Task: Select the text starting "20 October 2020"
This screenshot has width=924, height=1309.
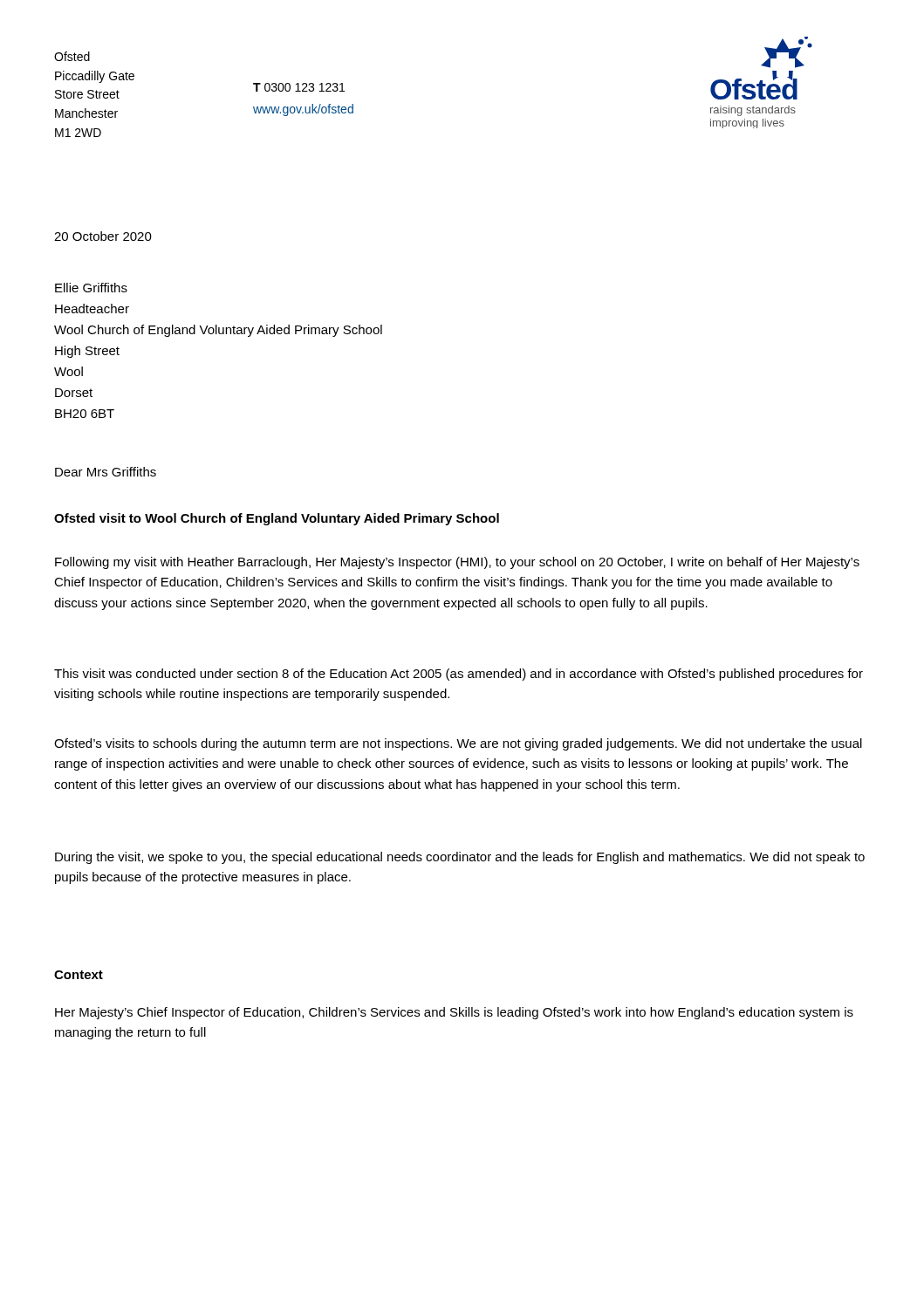Action: (103, 236)
